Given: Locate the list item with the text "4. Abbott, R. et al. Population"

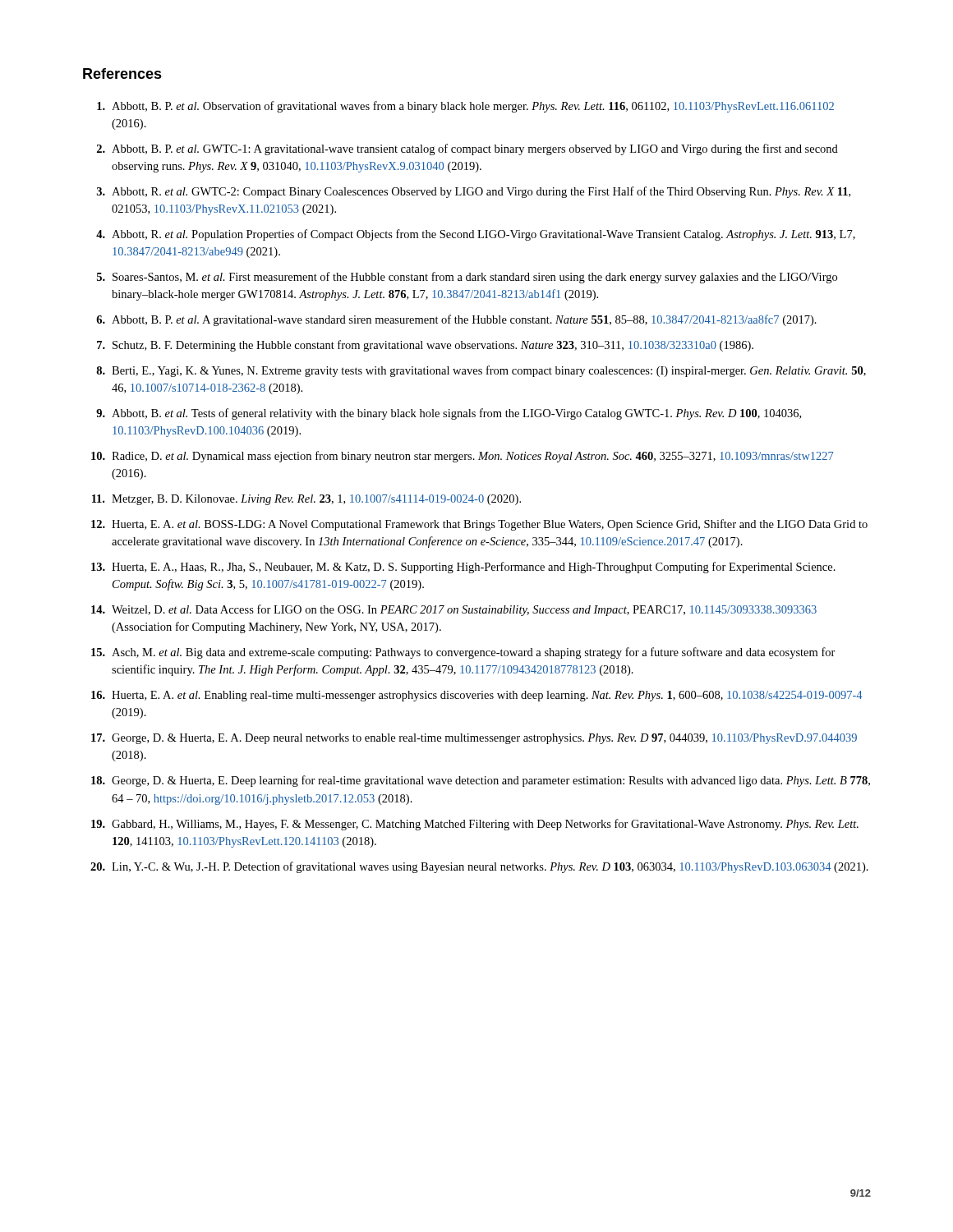Looking at the screenshot, I should coord(476,243).
